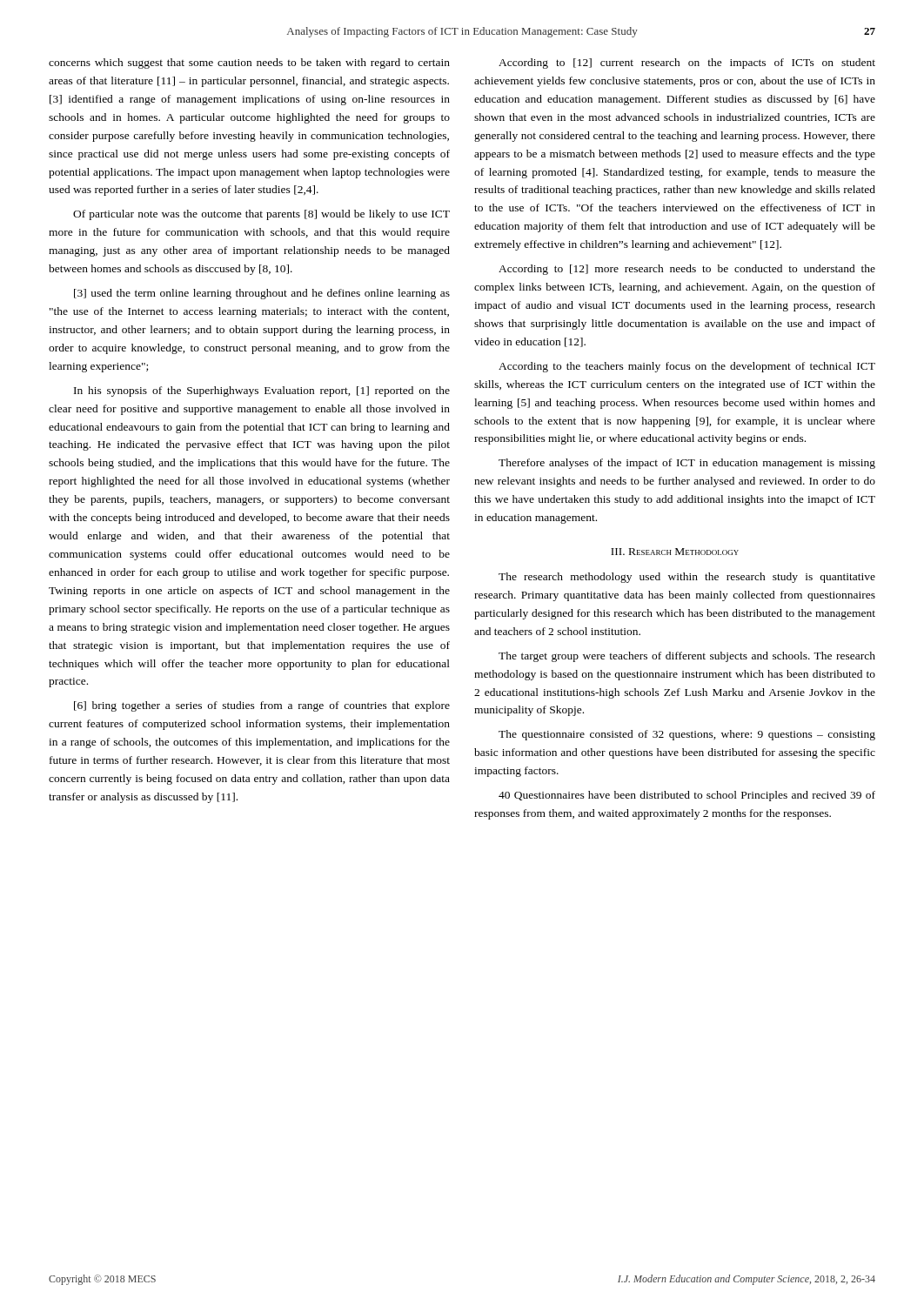
Task: Locate the block starting "The target group were teachers"
Action: [675, 683]
